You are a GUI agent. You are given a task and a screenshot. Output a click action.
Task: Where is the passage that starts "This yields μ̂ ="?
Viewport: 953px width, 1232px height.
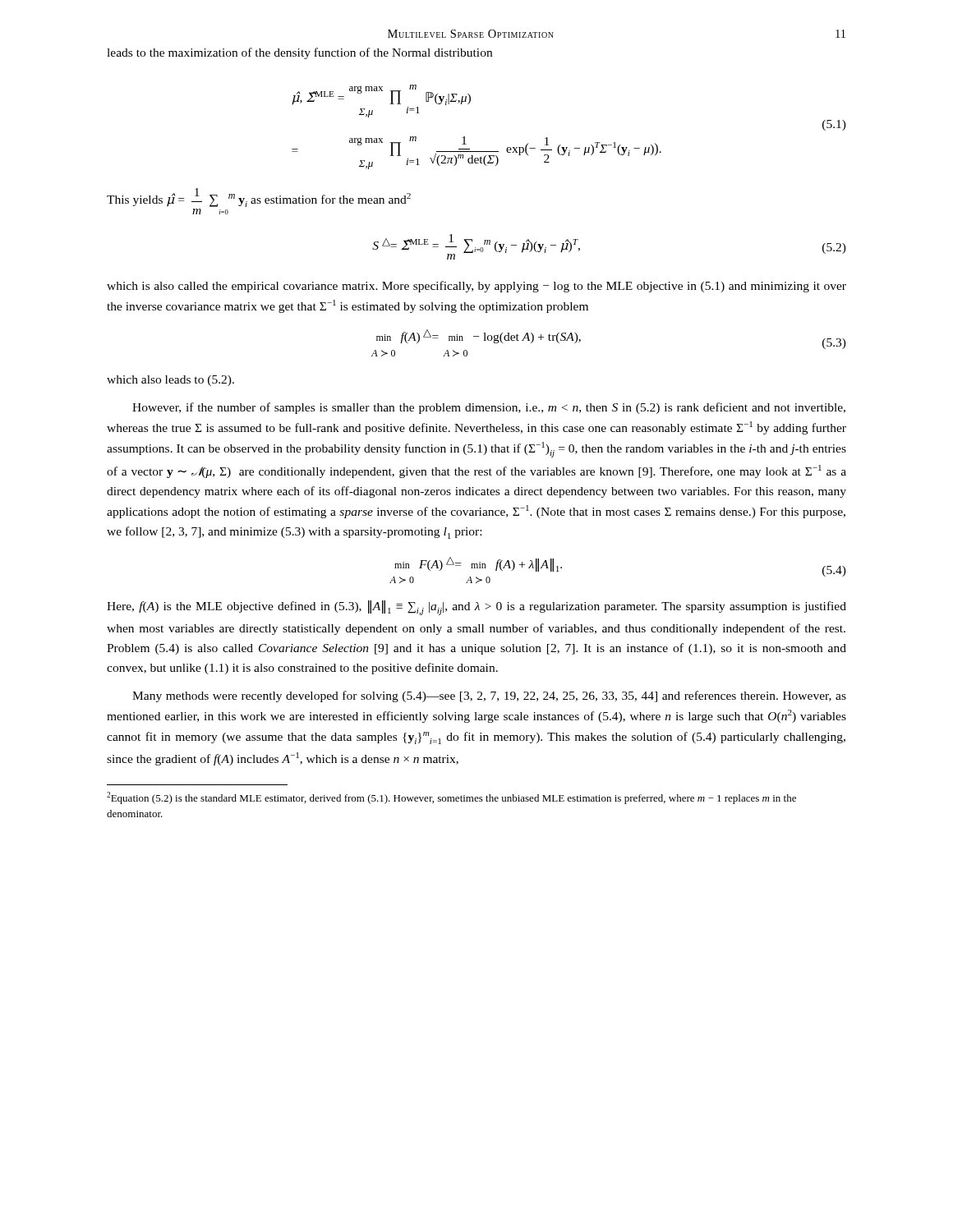click(259, 198)
